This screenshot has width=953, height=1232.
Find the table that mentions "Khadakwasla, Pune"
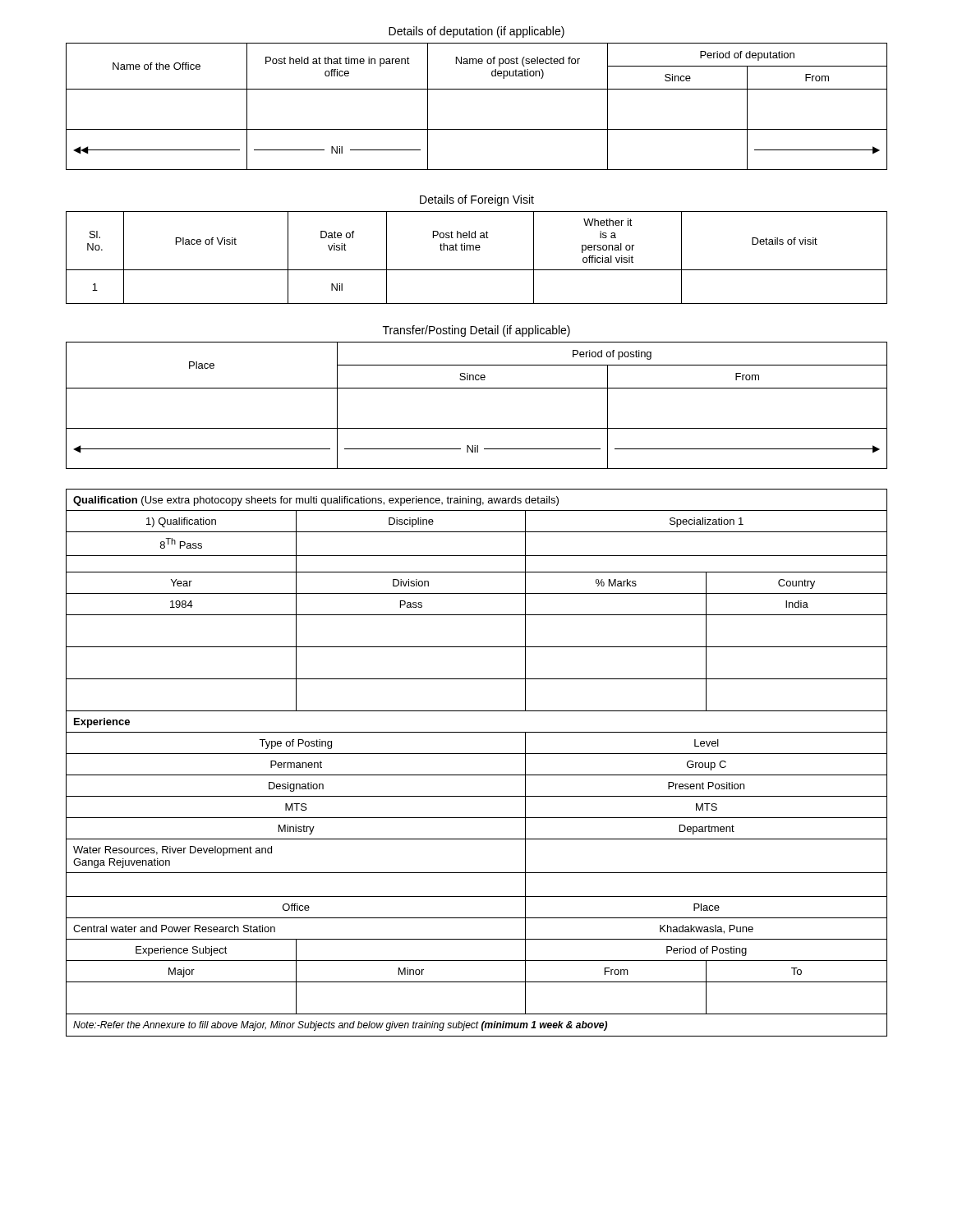(476, 763)
